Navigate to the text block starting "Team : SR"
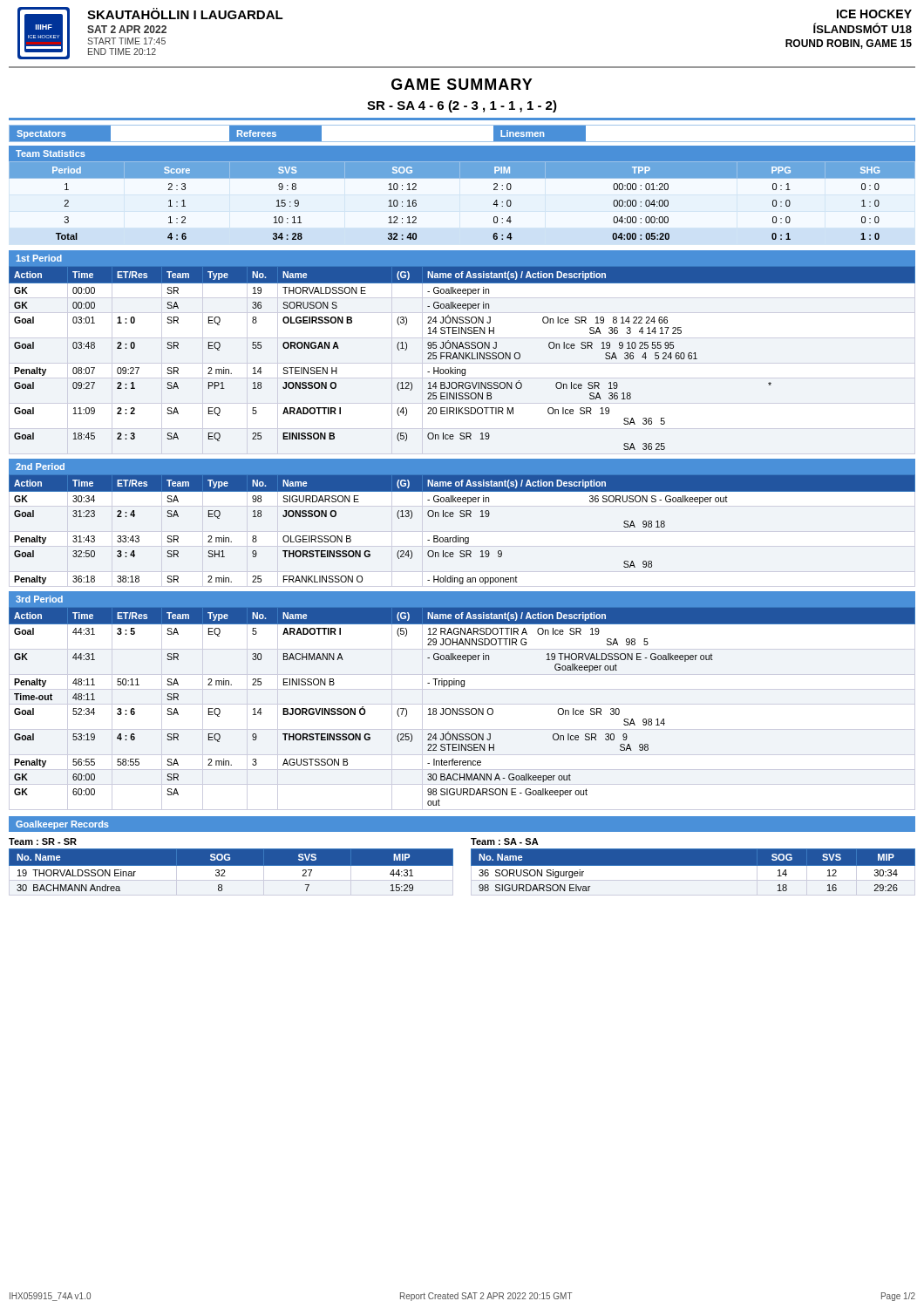The width and height of the screenshot is (924, 1308). pyautogui.click(x=43, y=841)
